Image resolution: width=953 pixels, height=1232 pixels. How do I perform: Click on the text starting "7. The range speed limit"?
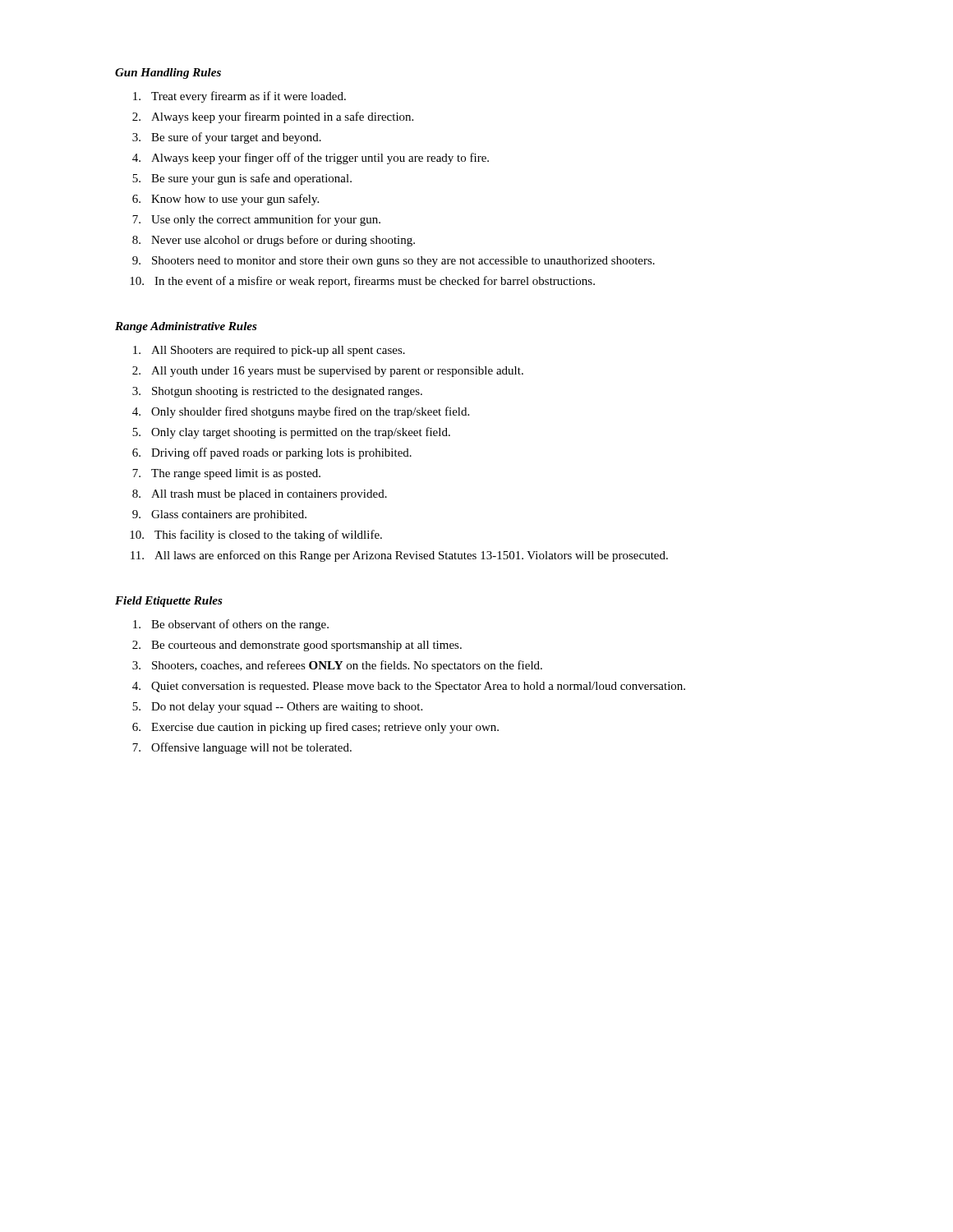218,473
